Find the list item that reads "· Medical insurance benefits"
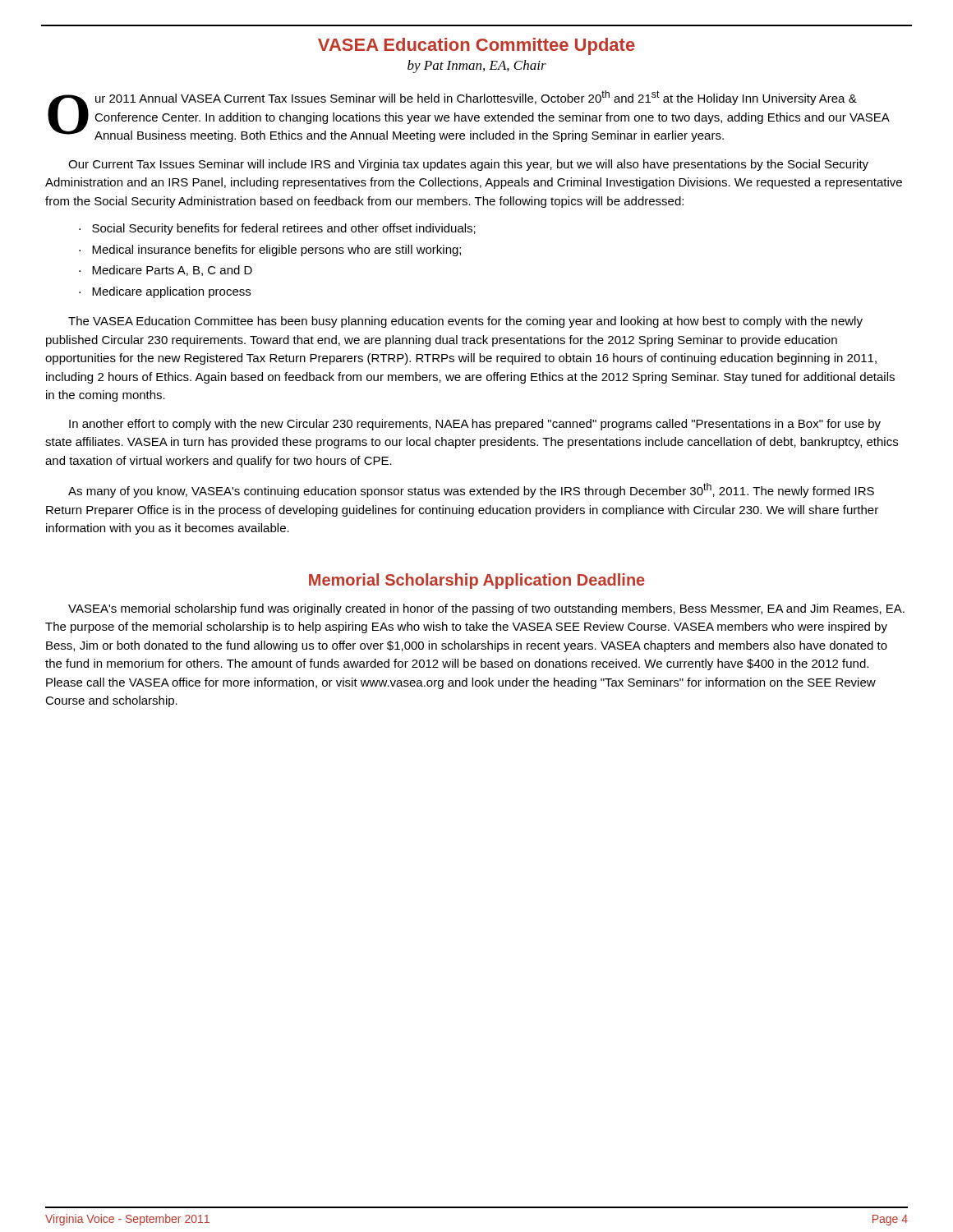 [270, 251]
